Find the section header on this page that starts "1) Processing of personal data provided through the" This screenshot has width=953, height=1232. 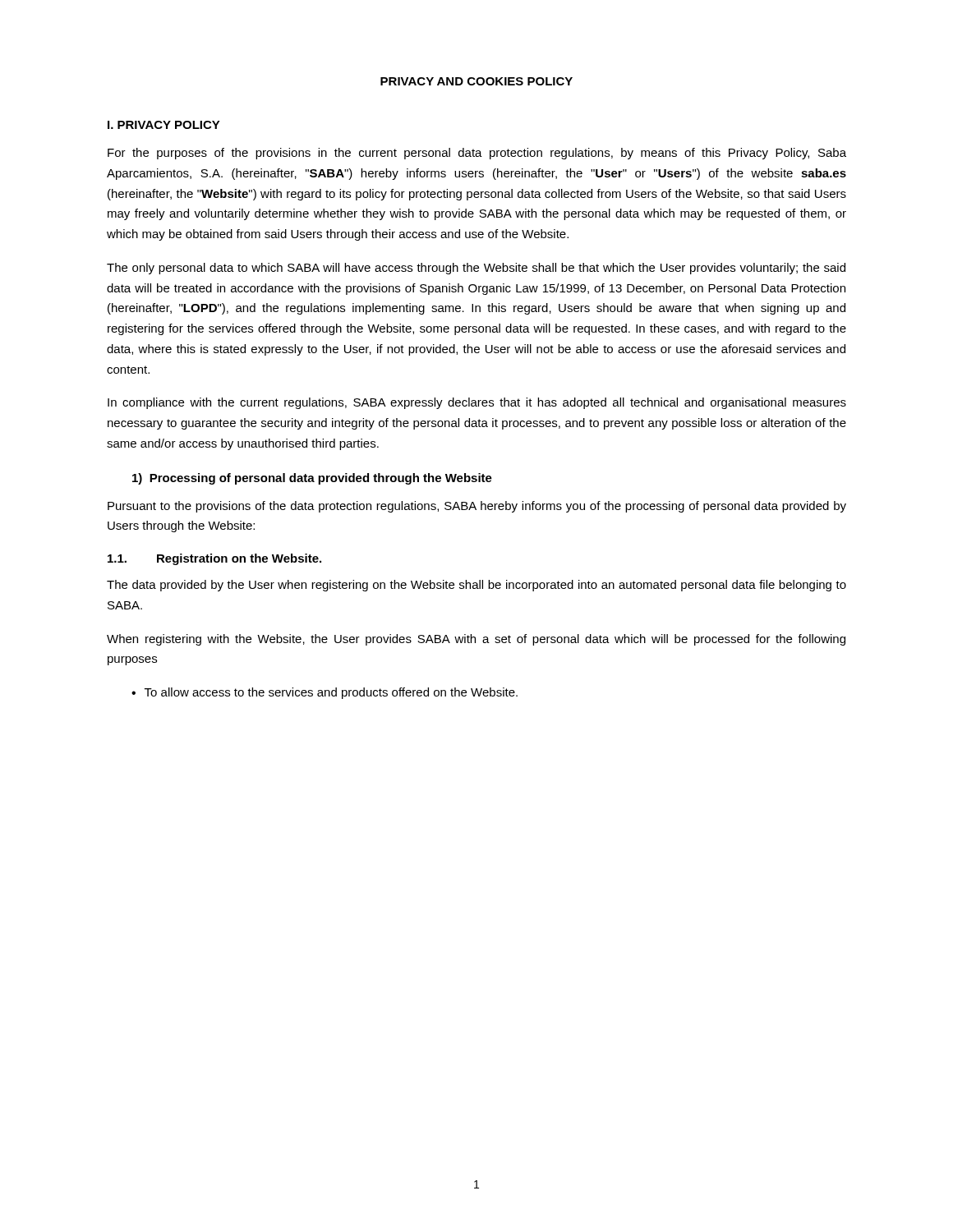[312, 477]
